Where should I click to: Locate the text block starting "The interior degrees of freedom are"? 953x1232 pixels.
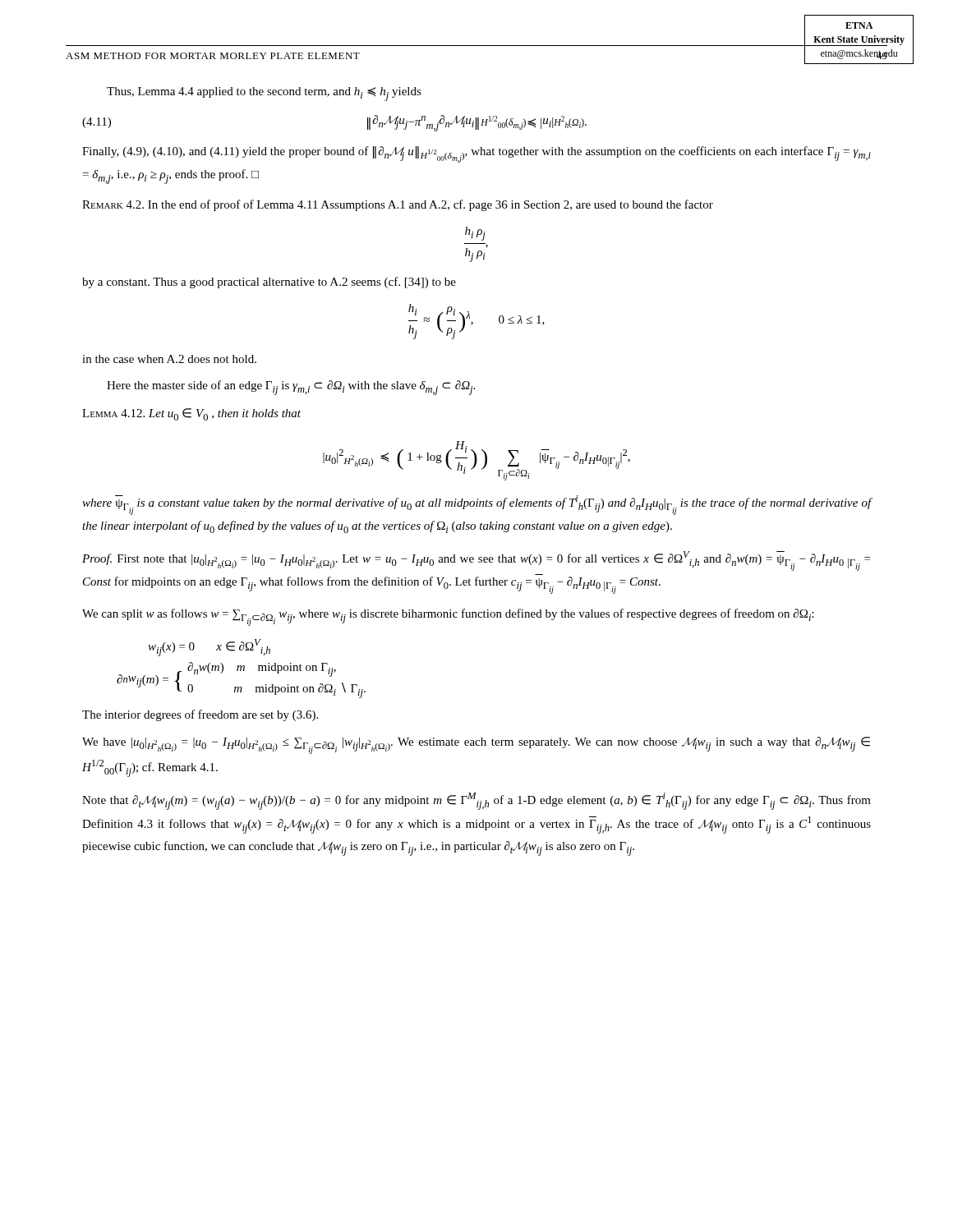pyautogui.click(x=200, y=715)
